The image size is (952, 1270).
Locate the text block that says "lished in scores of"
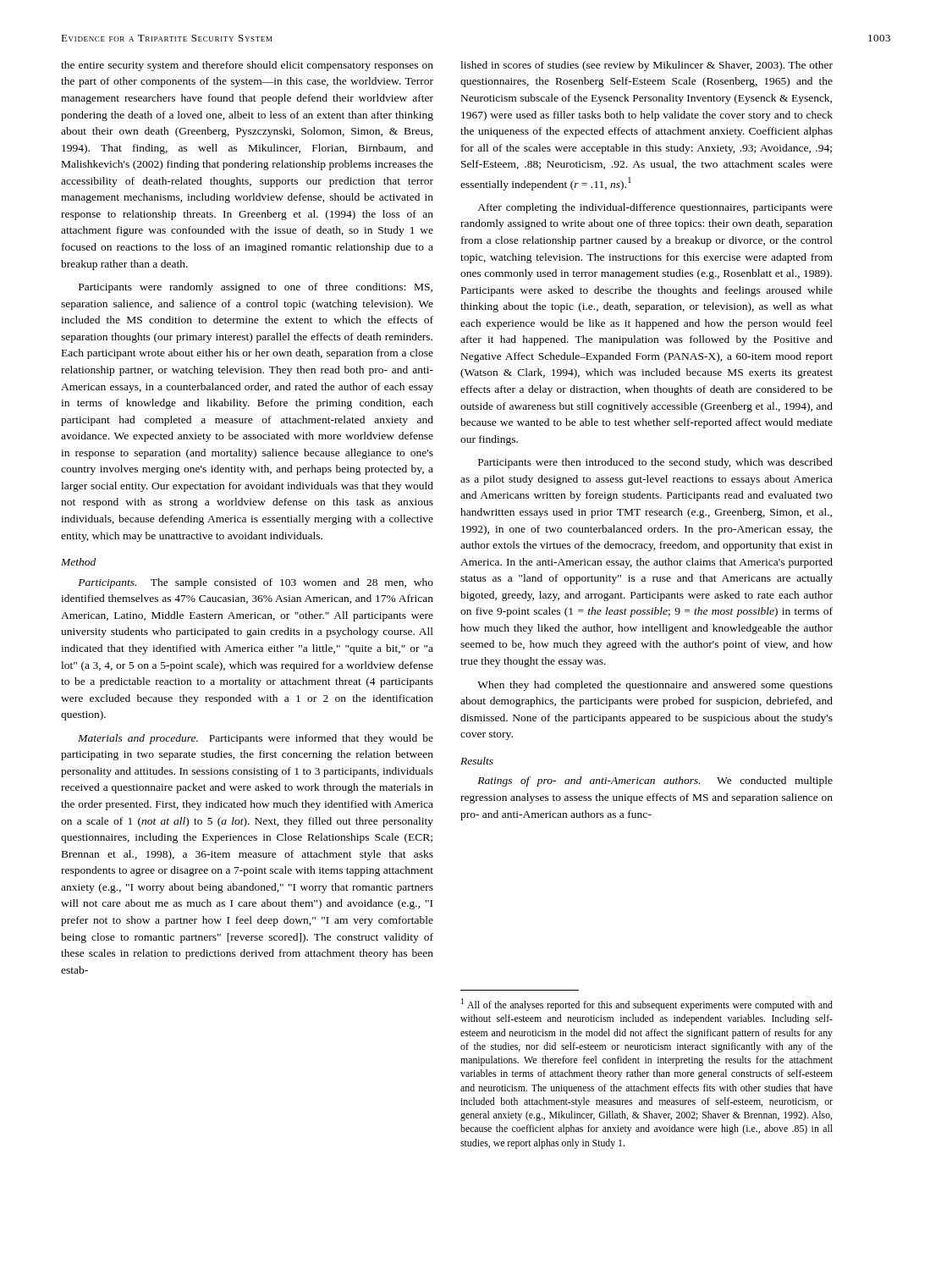point(647,124)
